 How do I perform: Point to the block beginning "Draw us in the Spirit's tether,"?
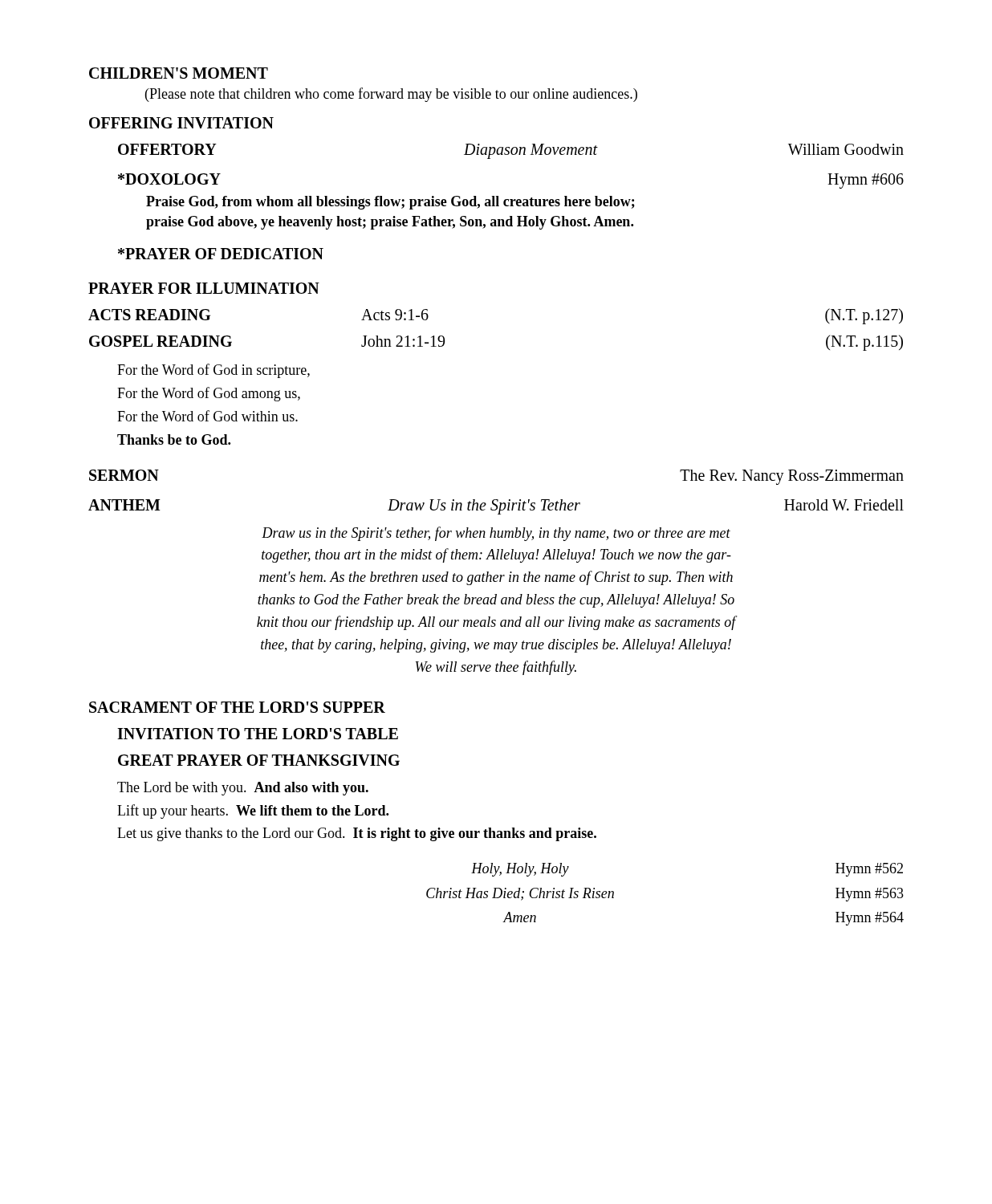point(496,600)
